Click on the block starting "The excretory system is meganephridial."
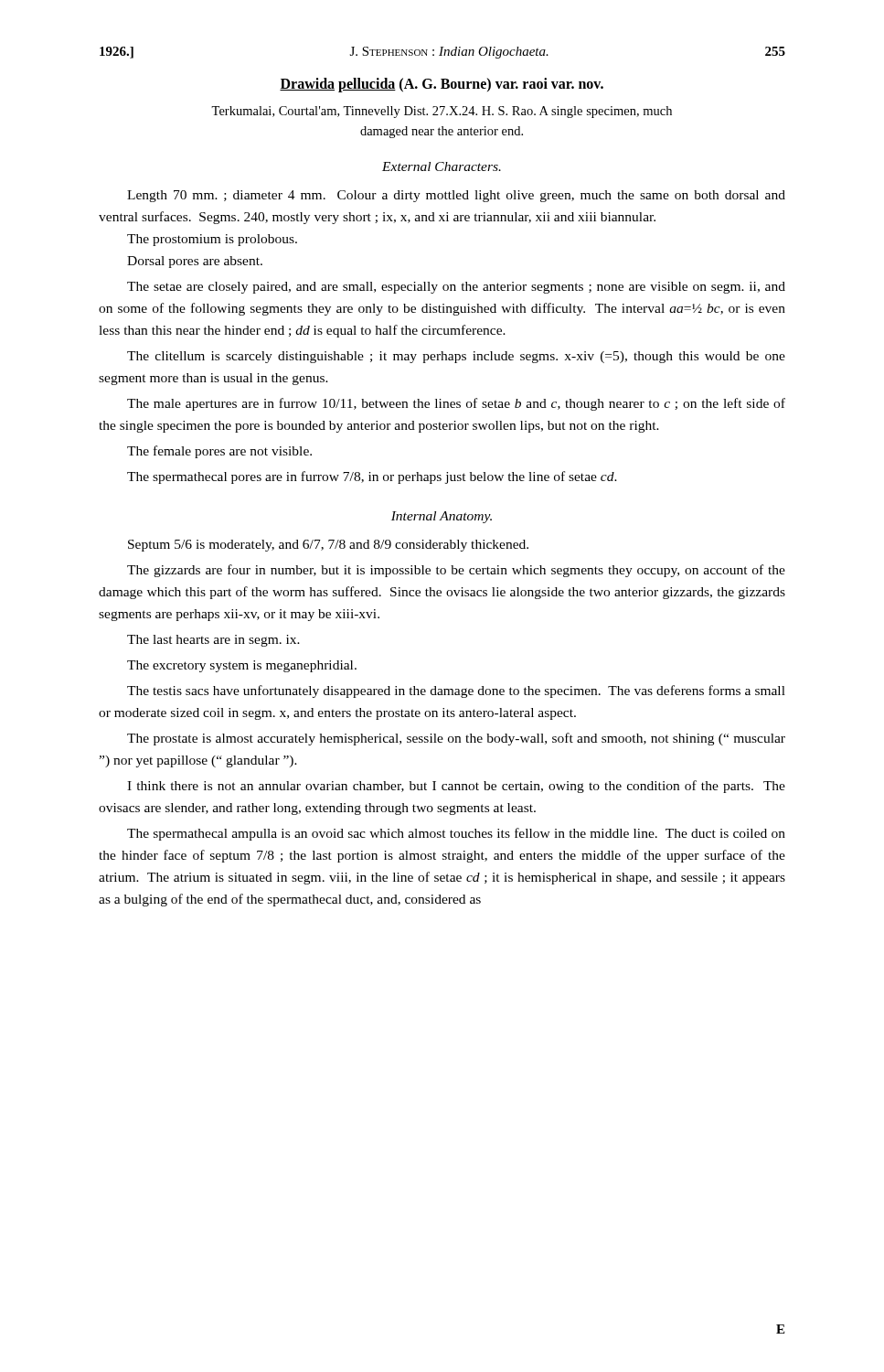The width and height of the screenshot is (884, 1372). [242, 664]
